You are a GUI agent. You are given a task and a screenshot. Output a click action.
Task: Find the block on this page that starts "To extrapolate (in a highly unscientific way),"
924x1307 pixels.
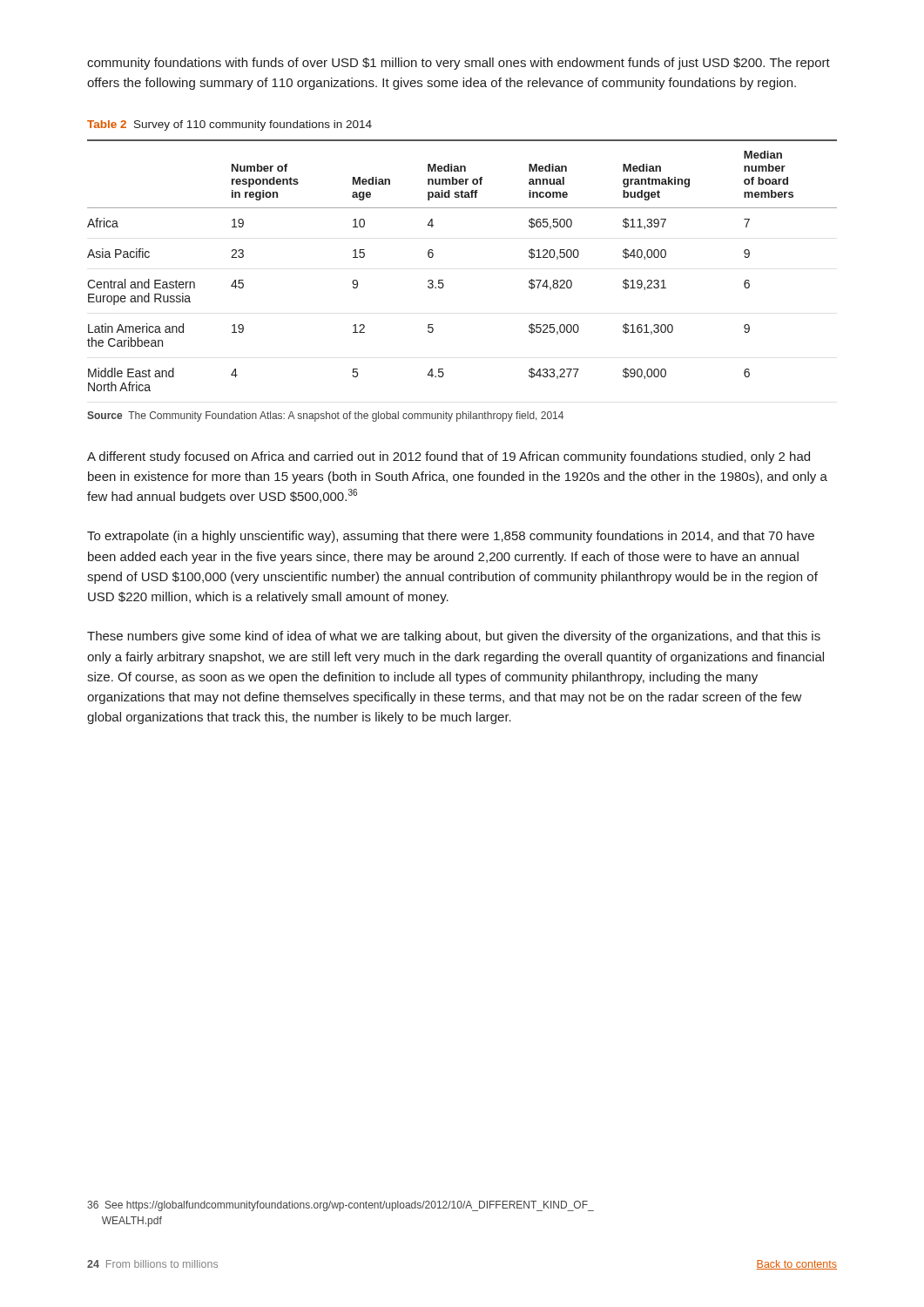[452, 566]
